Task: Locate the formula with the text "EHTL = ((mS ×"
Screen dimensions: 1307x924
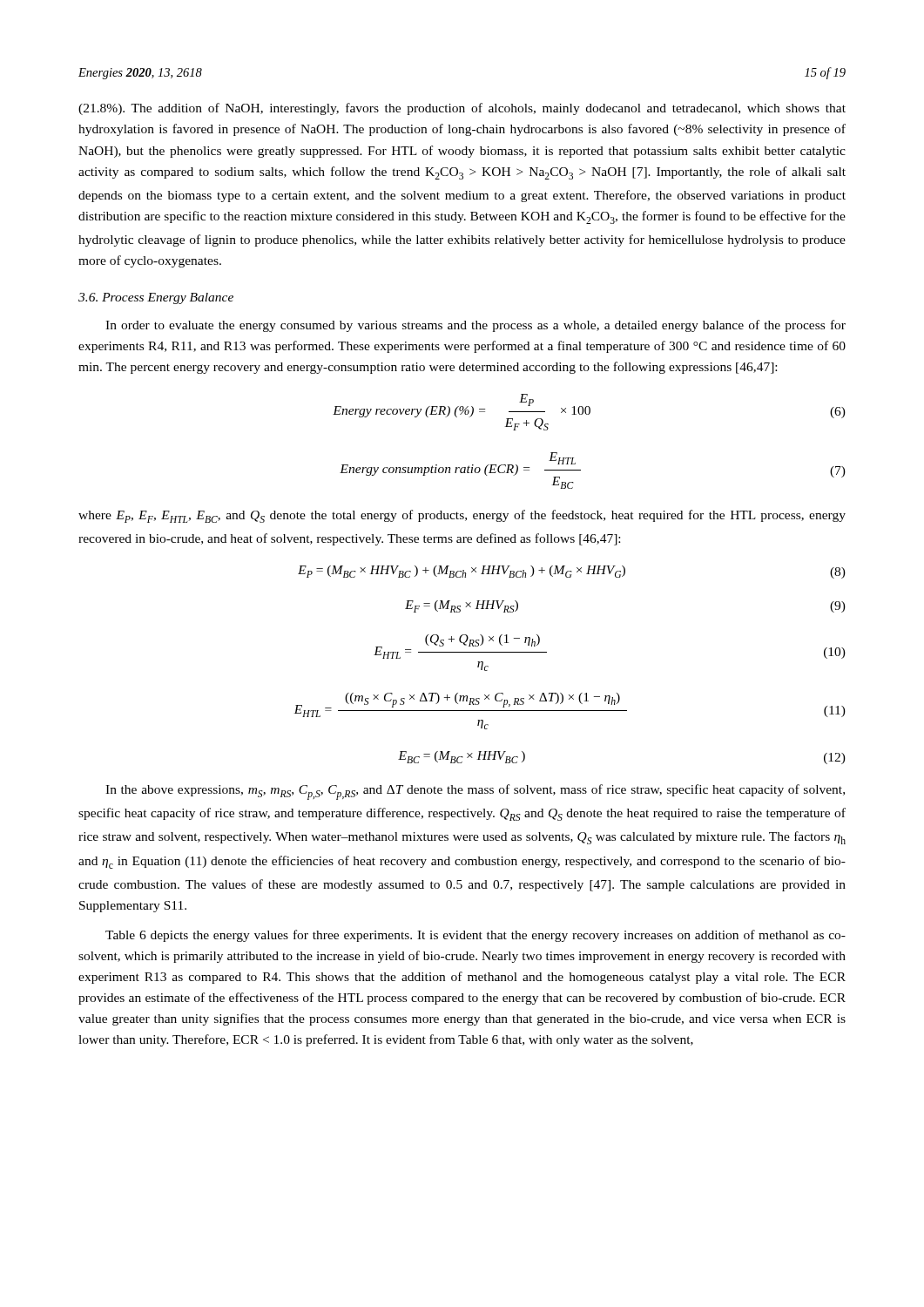Action: 462,710
